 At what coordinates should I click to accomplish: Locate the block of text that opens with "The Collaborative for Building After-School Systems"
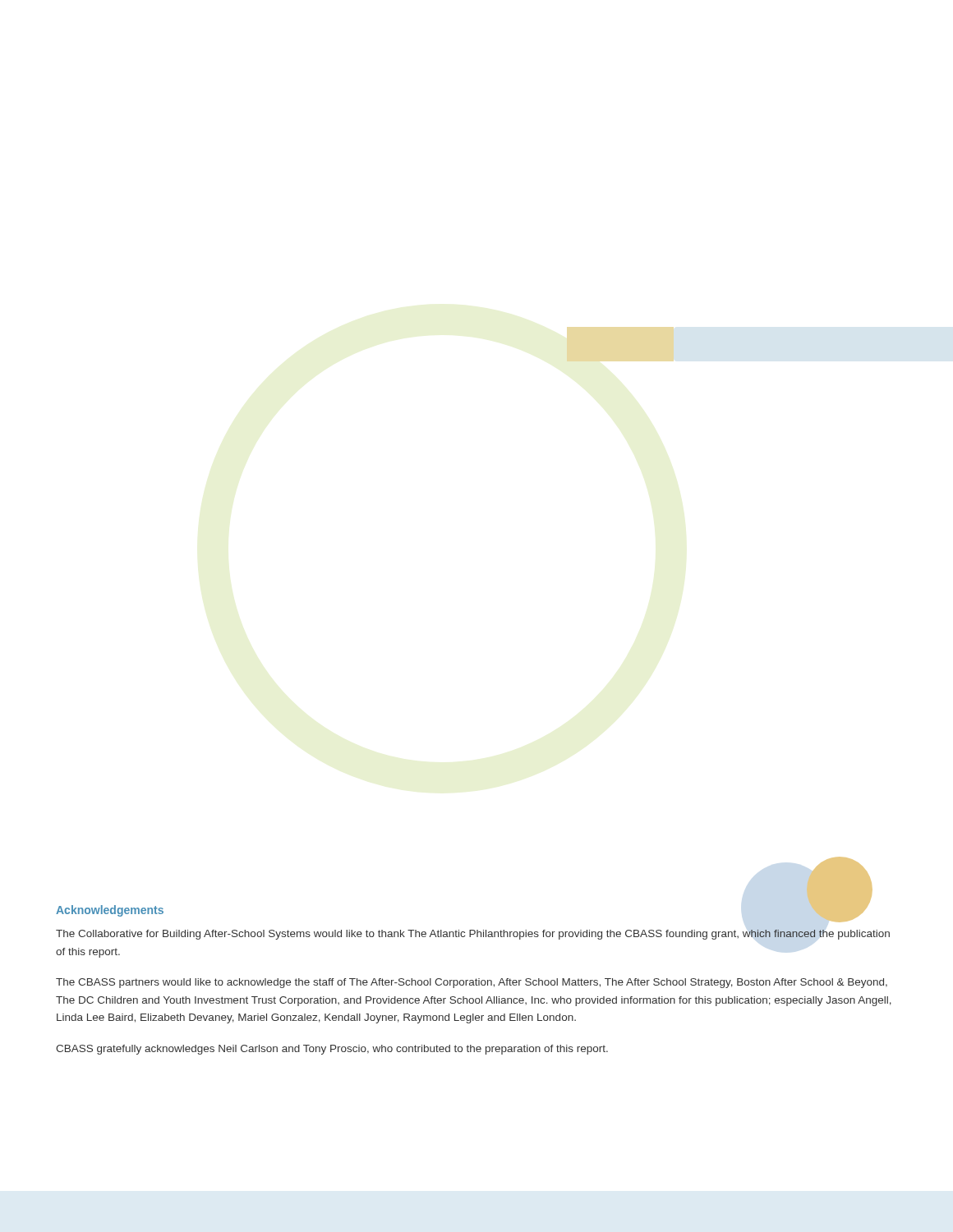(x=473, y=942)
